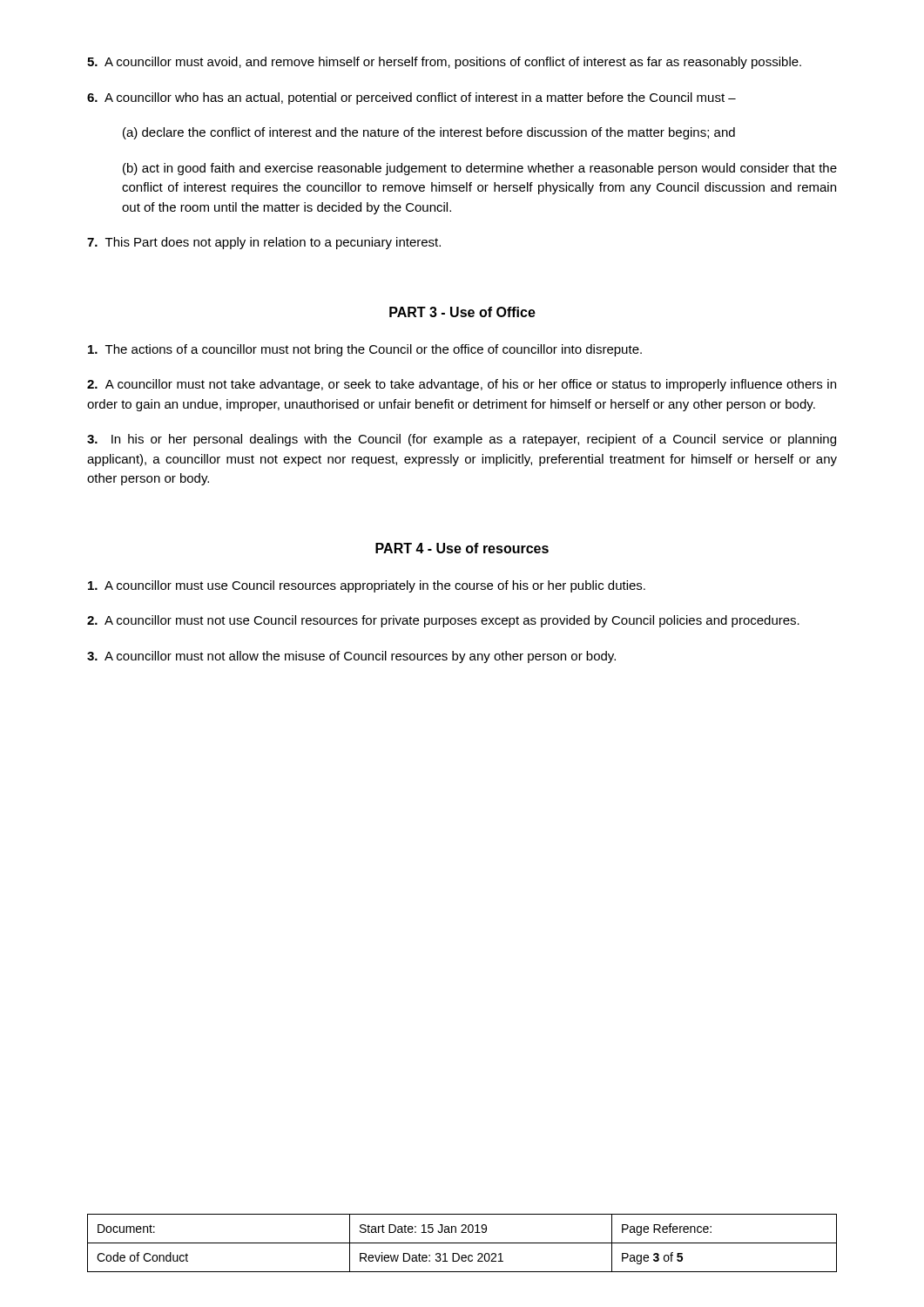This screenshot has width=924, height=1307.
Task: Select the table
Action: click(x=462, y=1243)
